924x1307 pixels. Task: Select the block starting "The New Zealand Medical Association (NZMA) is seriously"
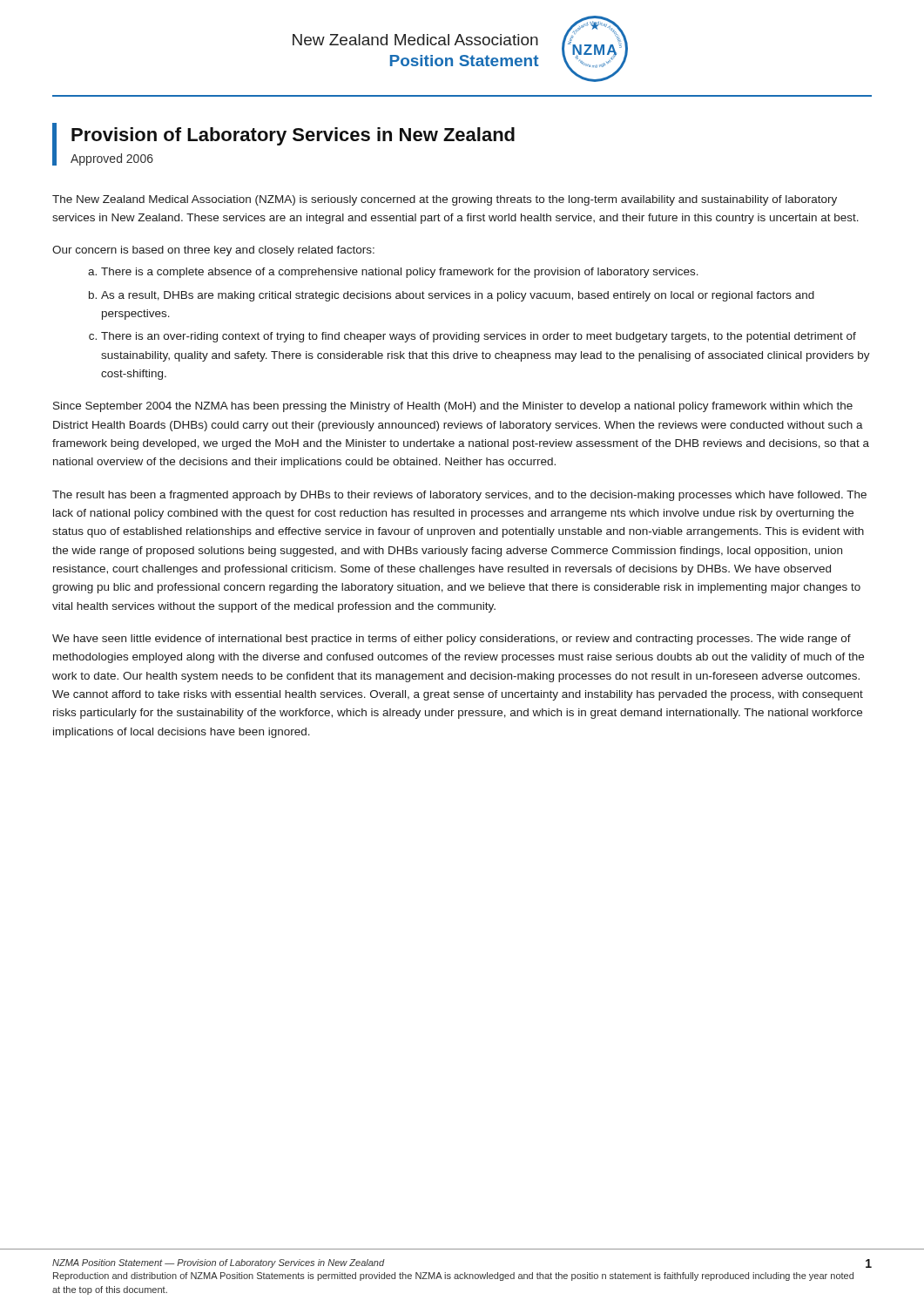(456, 208)
